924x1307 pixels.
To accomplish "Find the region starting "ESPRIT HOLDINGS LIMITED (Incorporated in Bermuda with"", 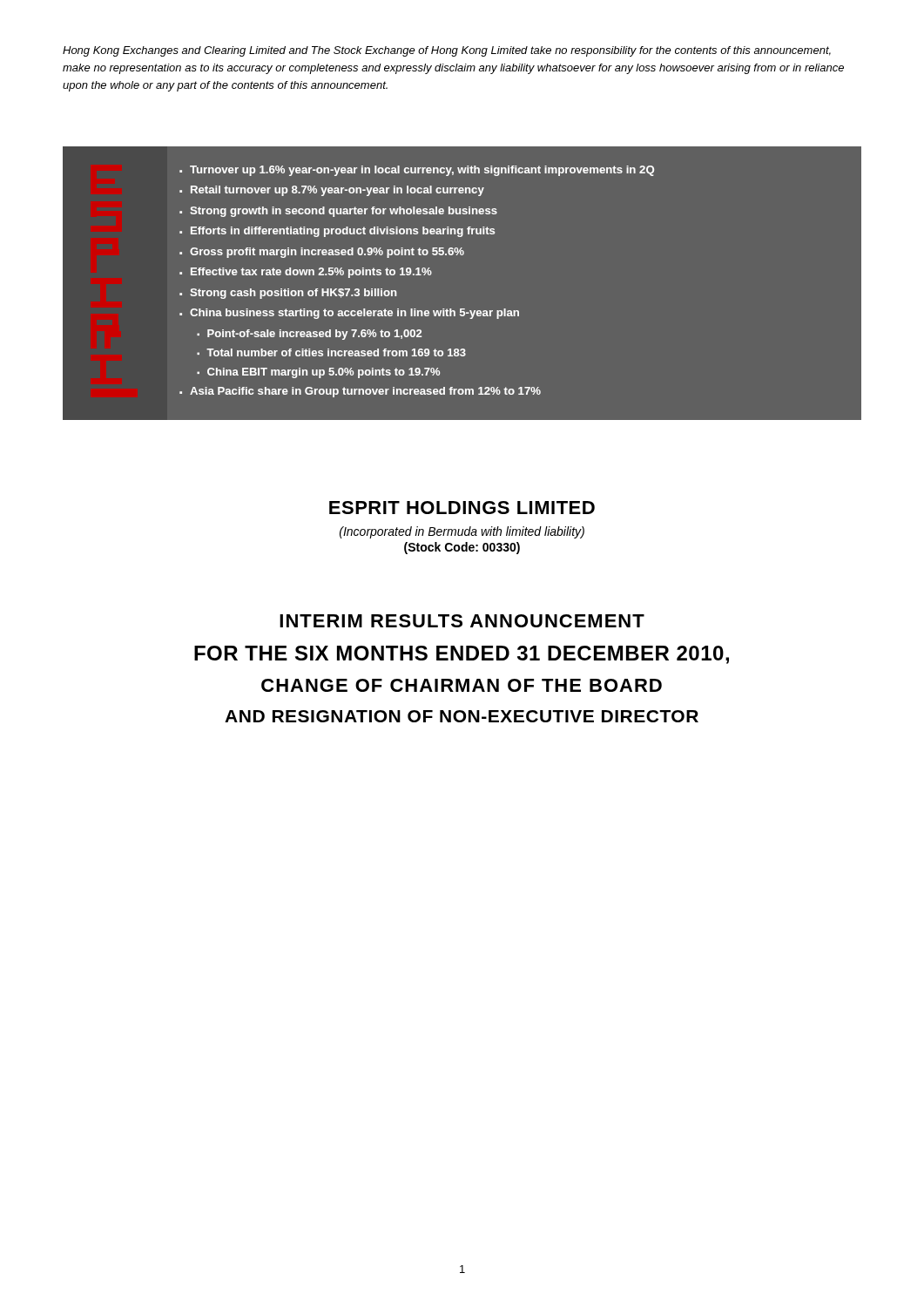I will (462, 525).
